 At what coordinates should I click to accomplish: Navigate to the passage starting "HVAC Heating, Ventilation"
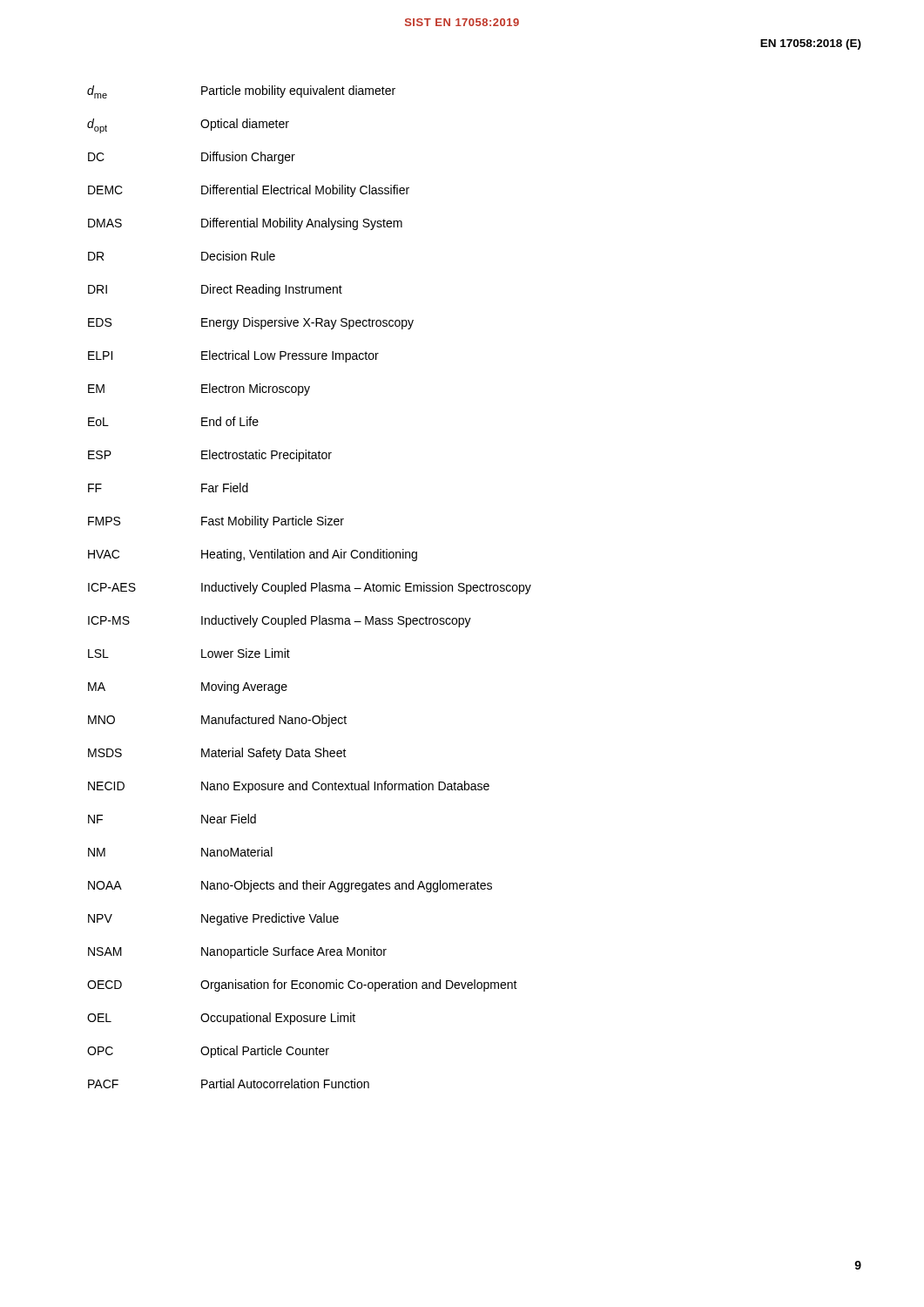click(x=253, y=555)
